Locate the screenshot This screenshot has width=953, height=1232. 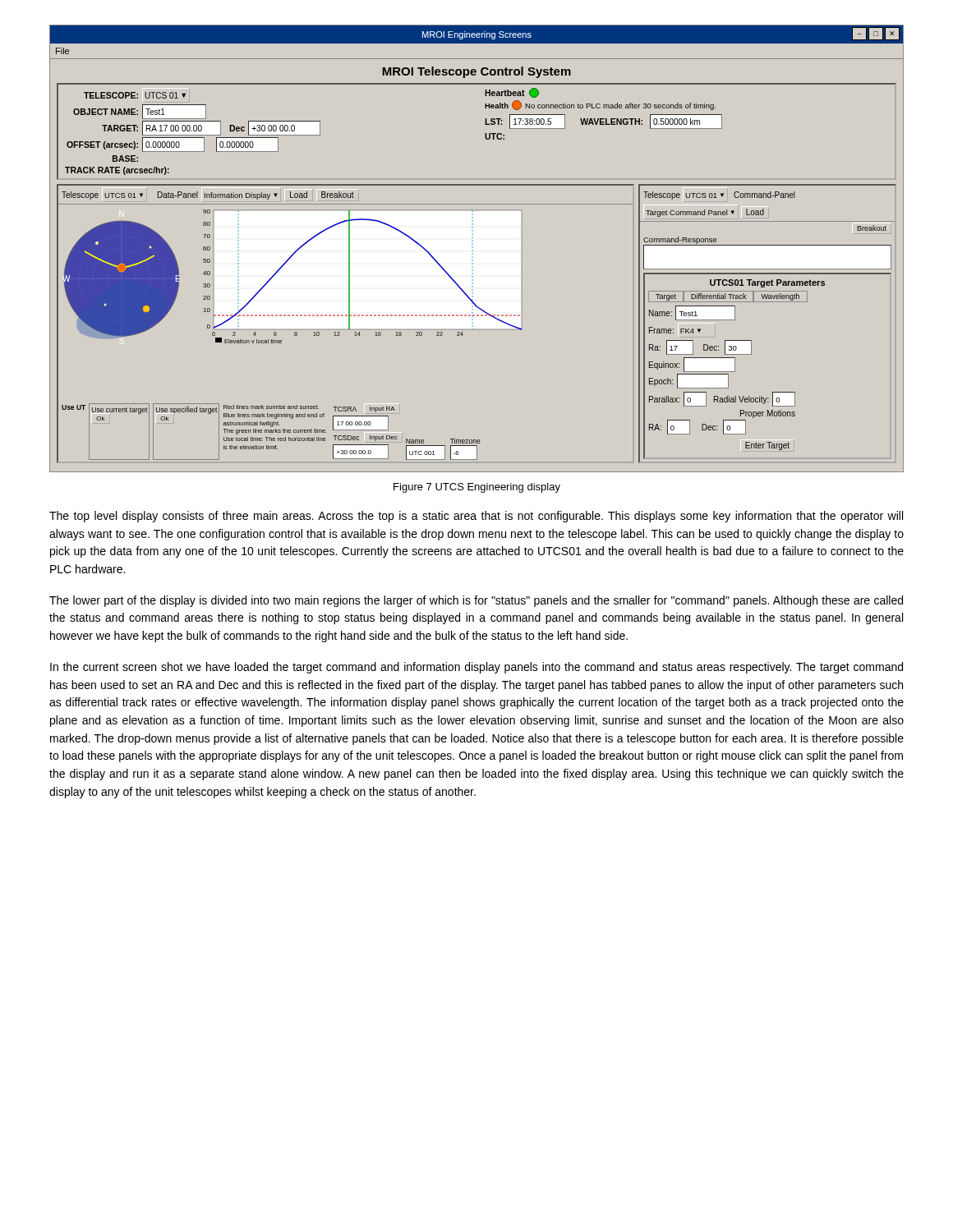tap(476, 248)
